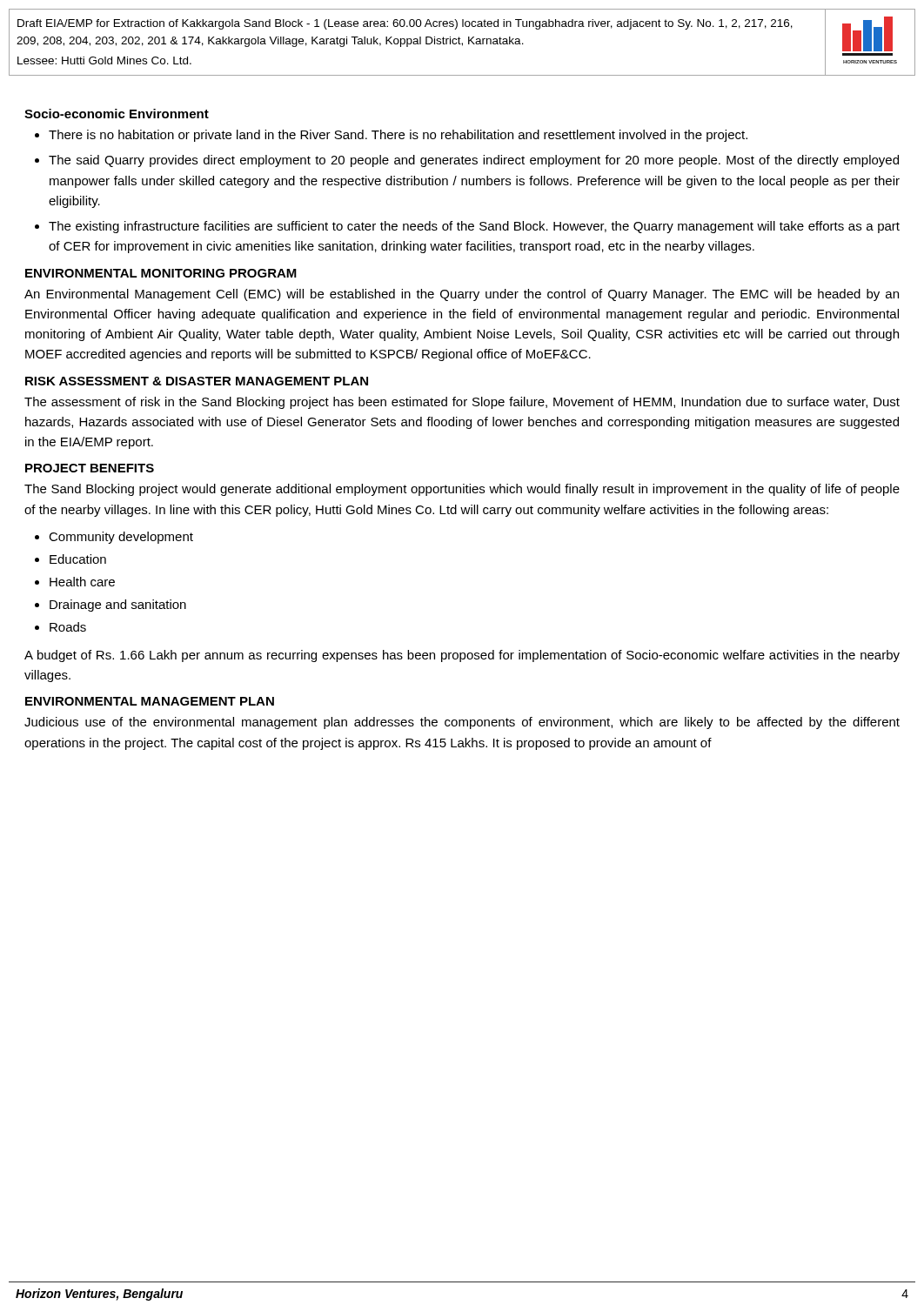The height and width of the screenshot is (1305, 924).
Task: Navigate to the text starting "There is no habitation or private land"
Action: 399,134
